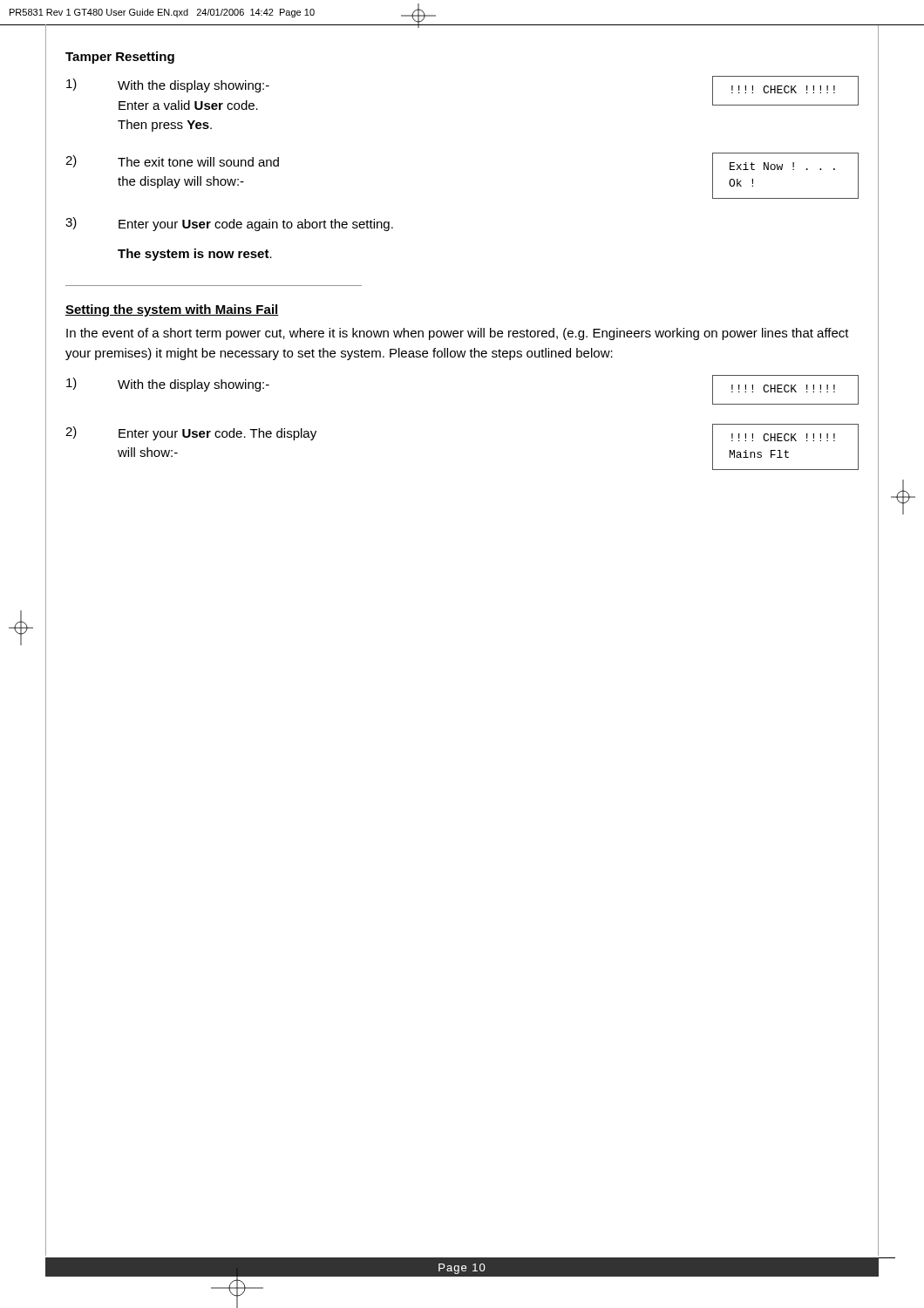Click on the list item that reads "2) The exit tone will sound"
The height and width of the screenshot is (1308, 924).
pyautogui.click(x=180, y=179)
